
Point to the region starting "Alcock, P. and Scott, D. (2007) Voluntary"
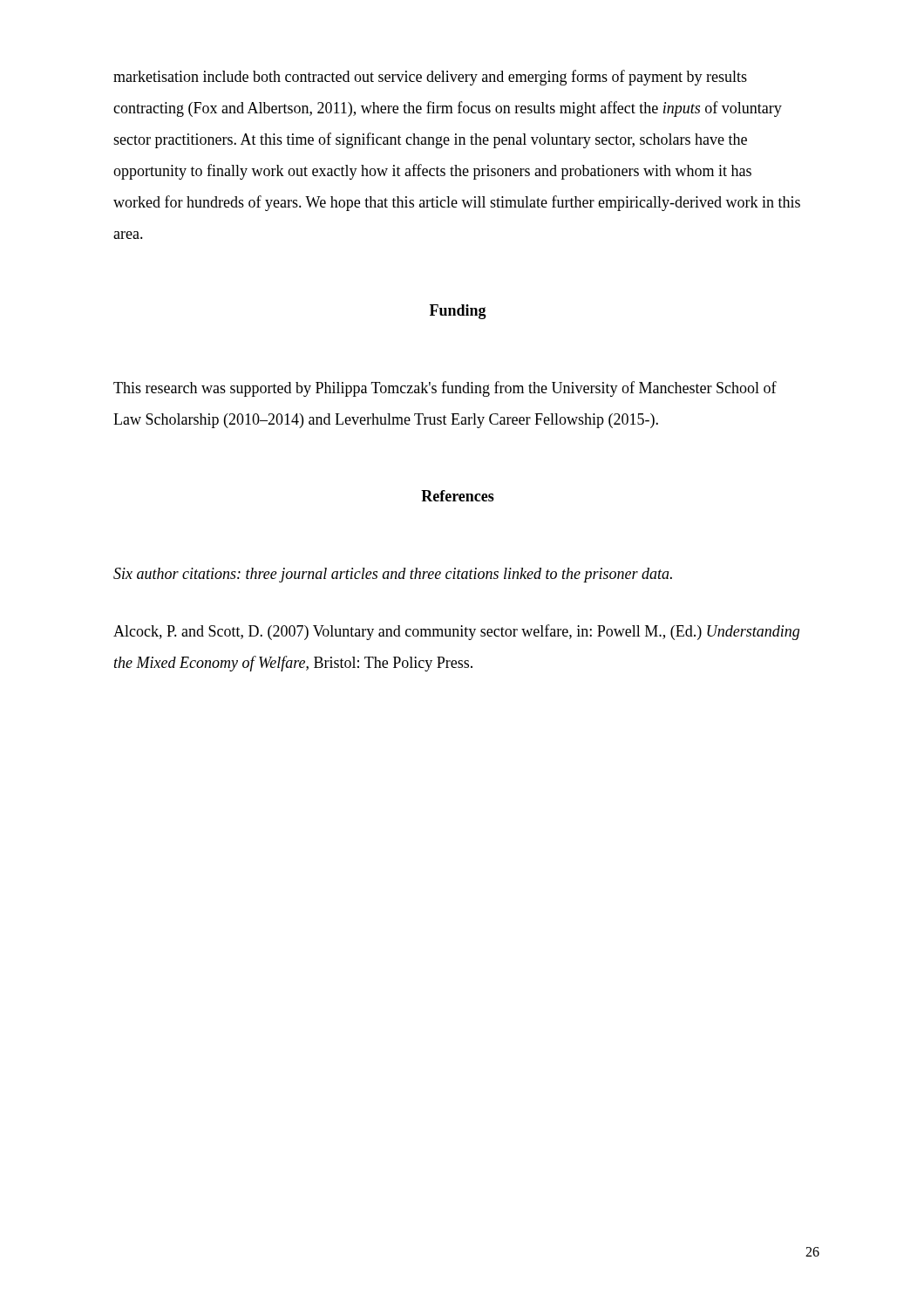coord(457,647)
